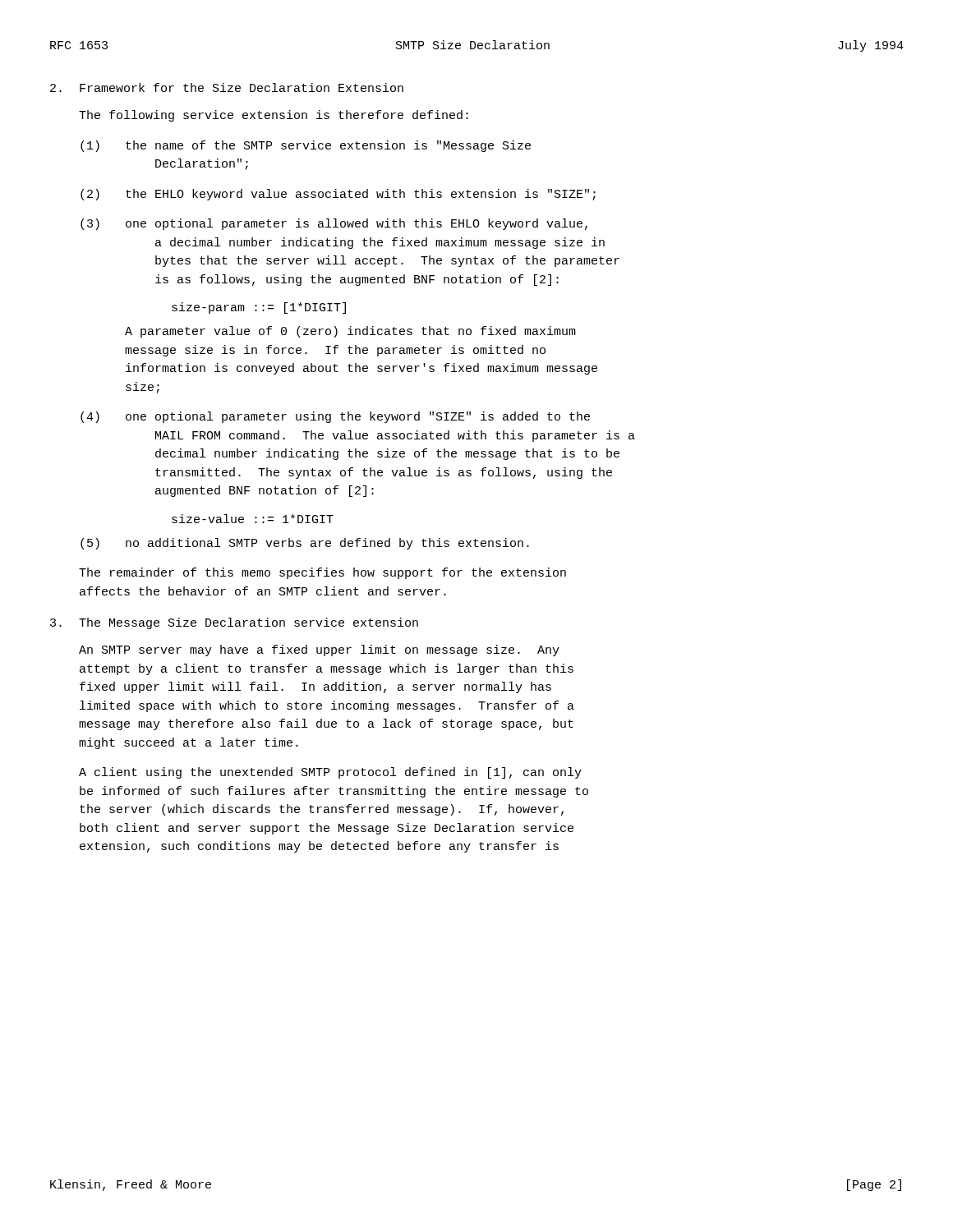The image size is (953, 1232).
Task: Find the text block that says "A client using the unextended SMTP protocol defined"
Action: [x=334, y=810]
